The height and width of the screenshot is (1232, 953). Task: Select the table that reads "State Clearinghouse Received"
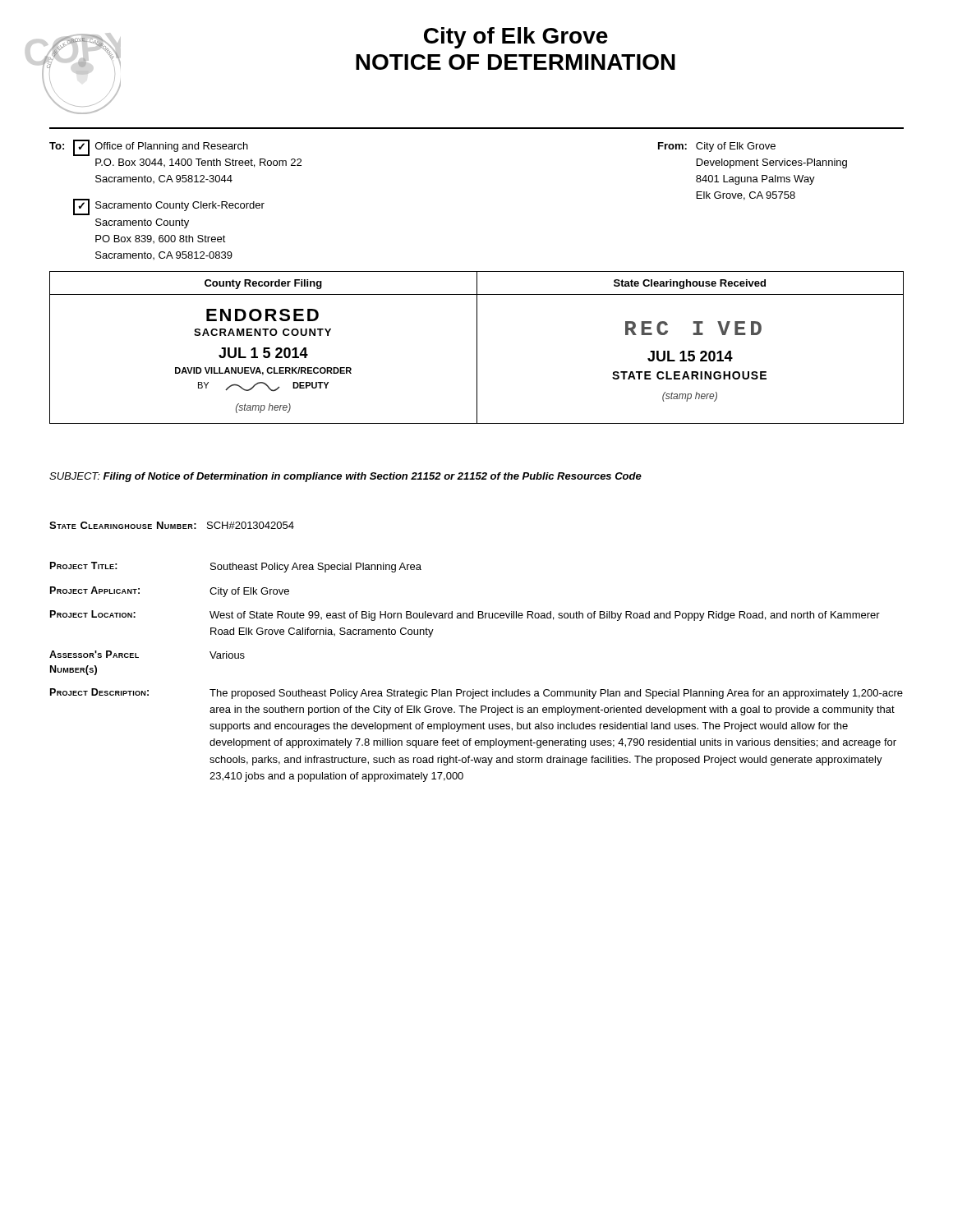tap(476, 347)
